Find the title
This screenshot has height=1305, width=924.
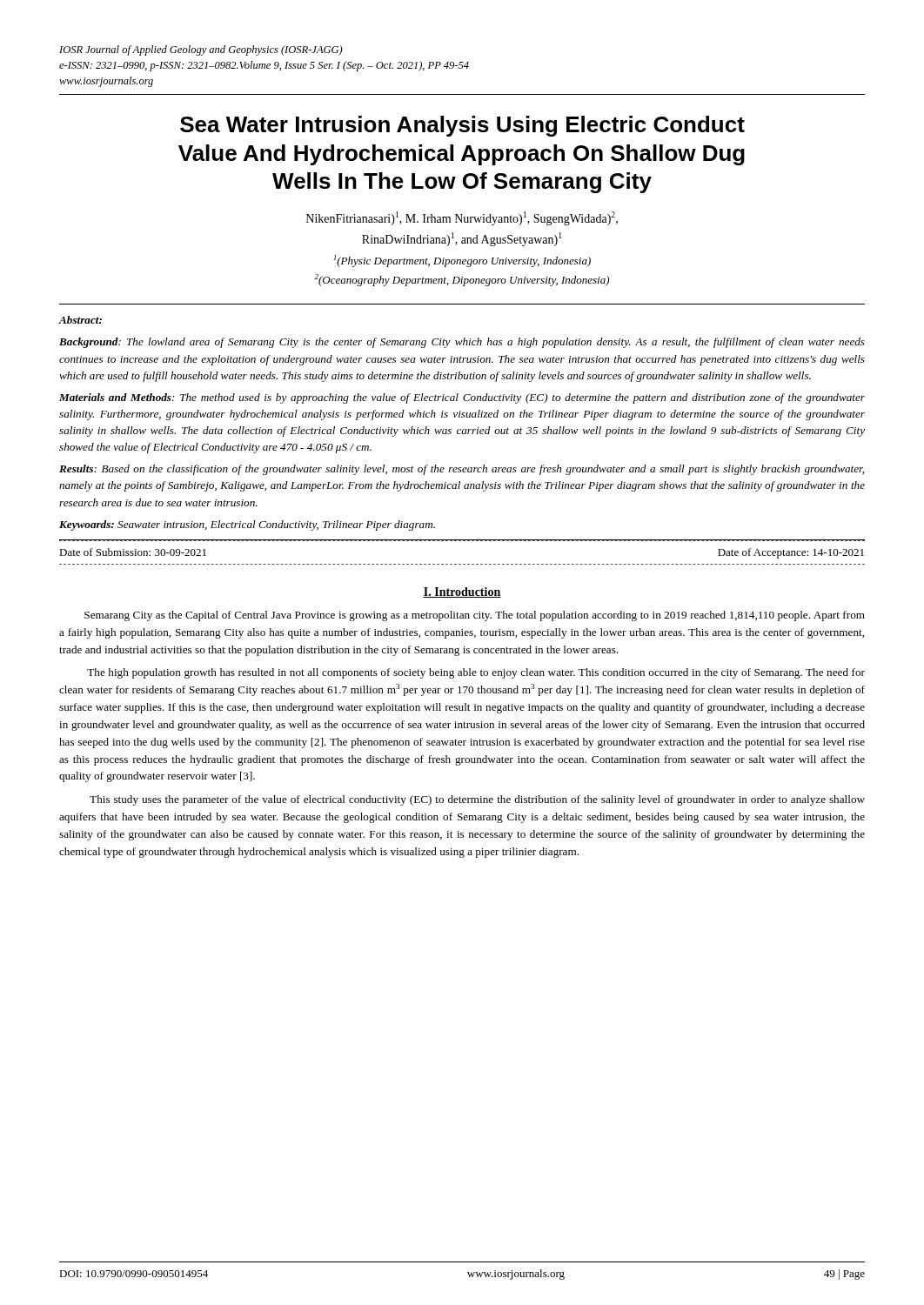[x=462, y=153]
